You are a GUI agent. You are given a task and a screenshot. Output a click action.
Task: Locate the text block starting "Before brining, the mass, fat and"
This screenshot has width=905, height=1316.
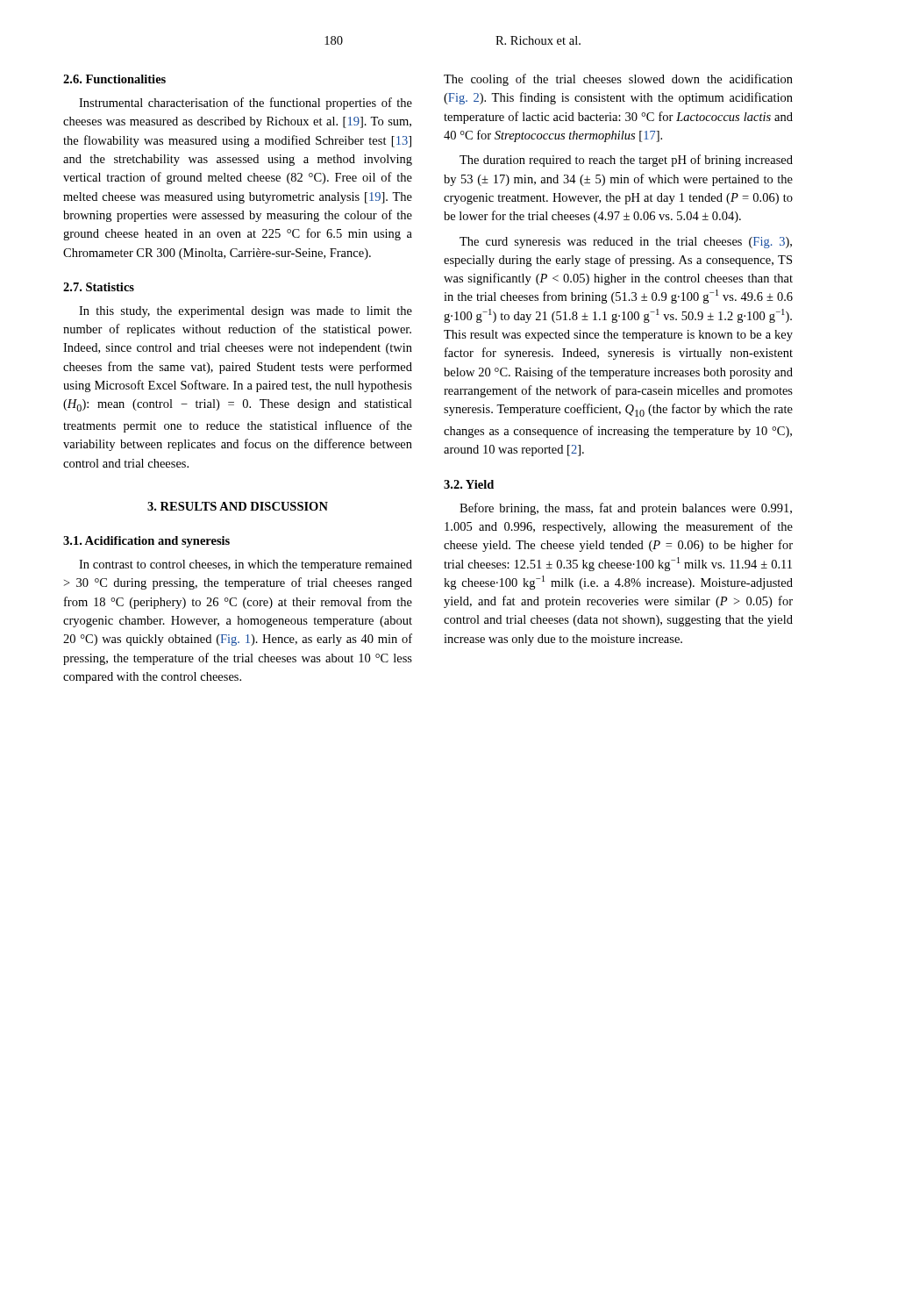coord(618,574)
